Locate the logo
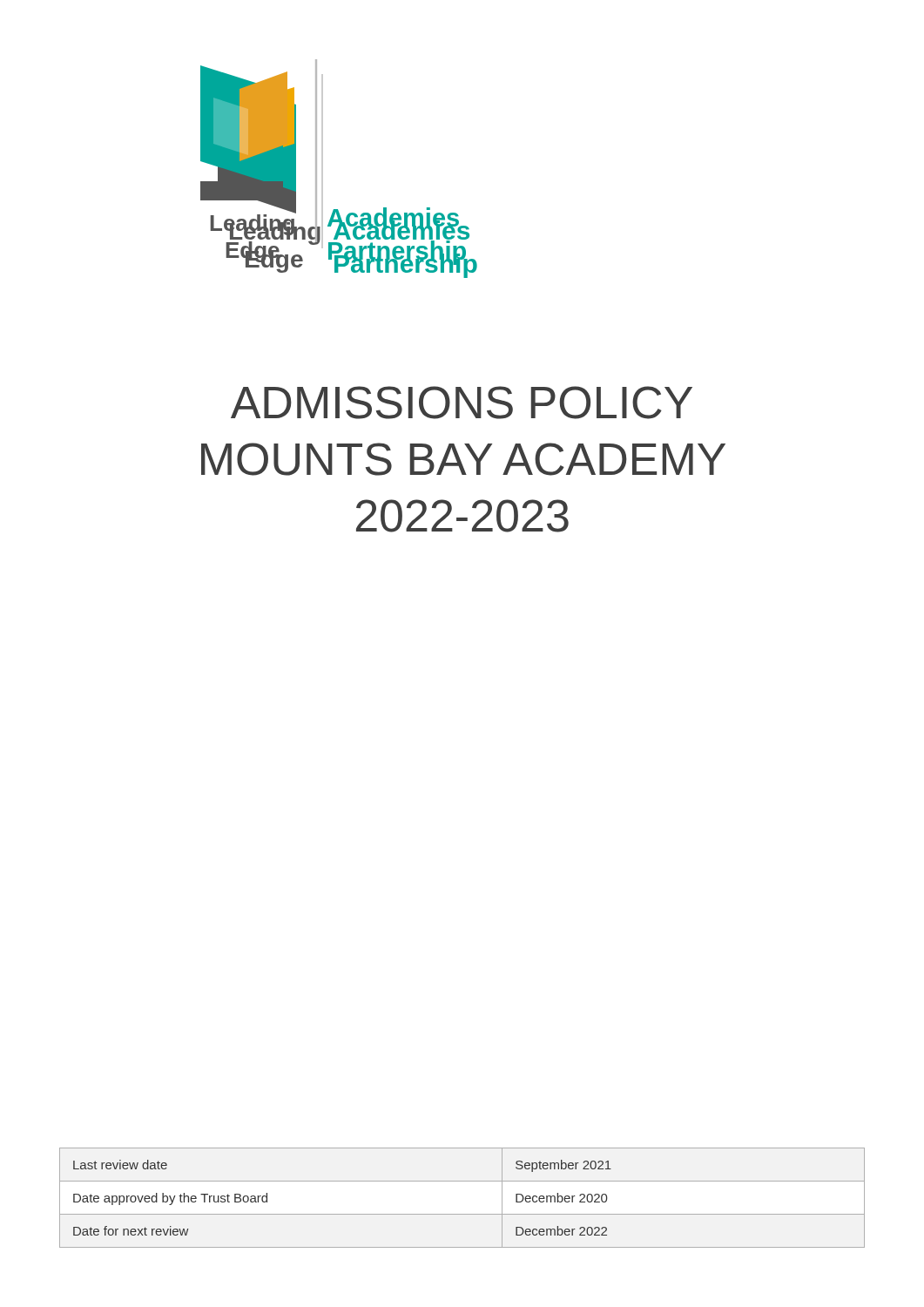 pos(353,179)
